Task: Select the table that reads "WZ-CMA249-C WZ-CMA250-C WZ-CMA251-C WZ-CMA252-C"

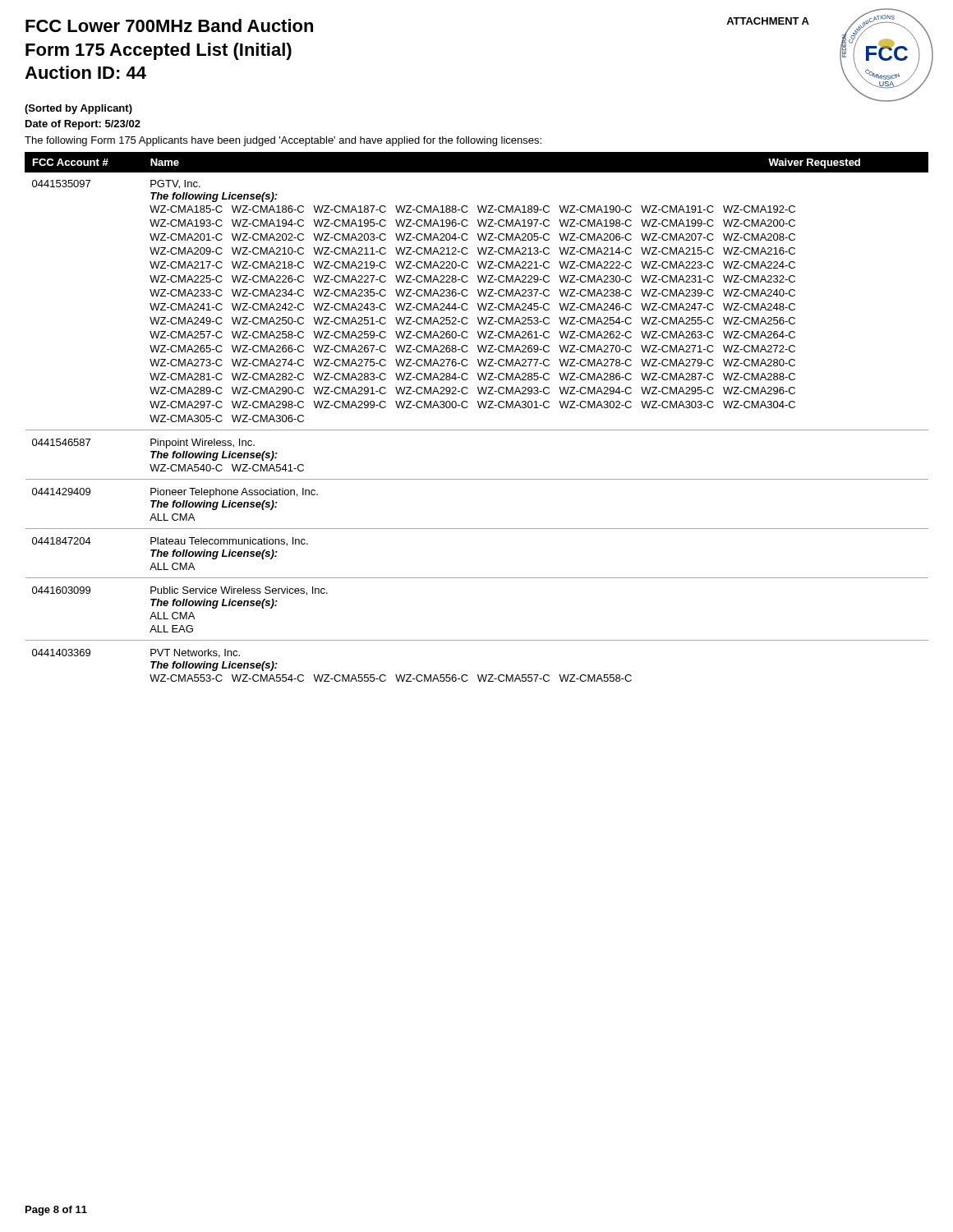Action: tap(476, 420)
